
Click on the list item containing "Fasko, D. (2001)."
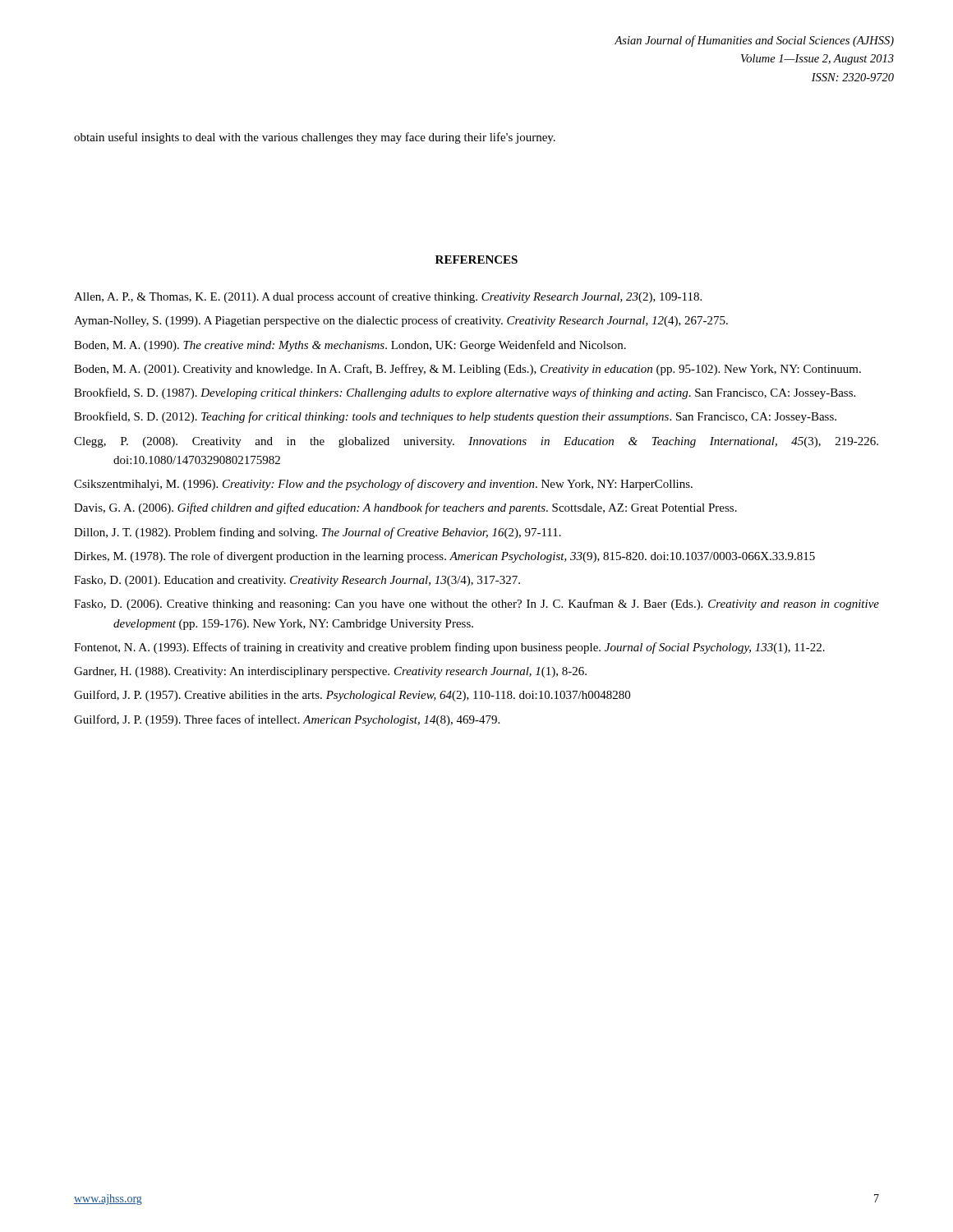297,580
